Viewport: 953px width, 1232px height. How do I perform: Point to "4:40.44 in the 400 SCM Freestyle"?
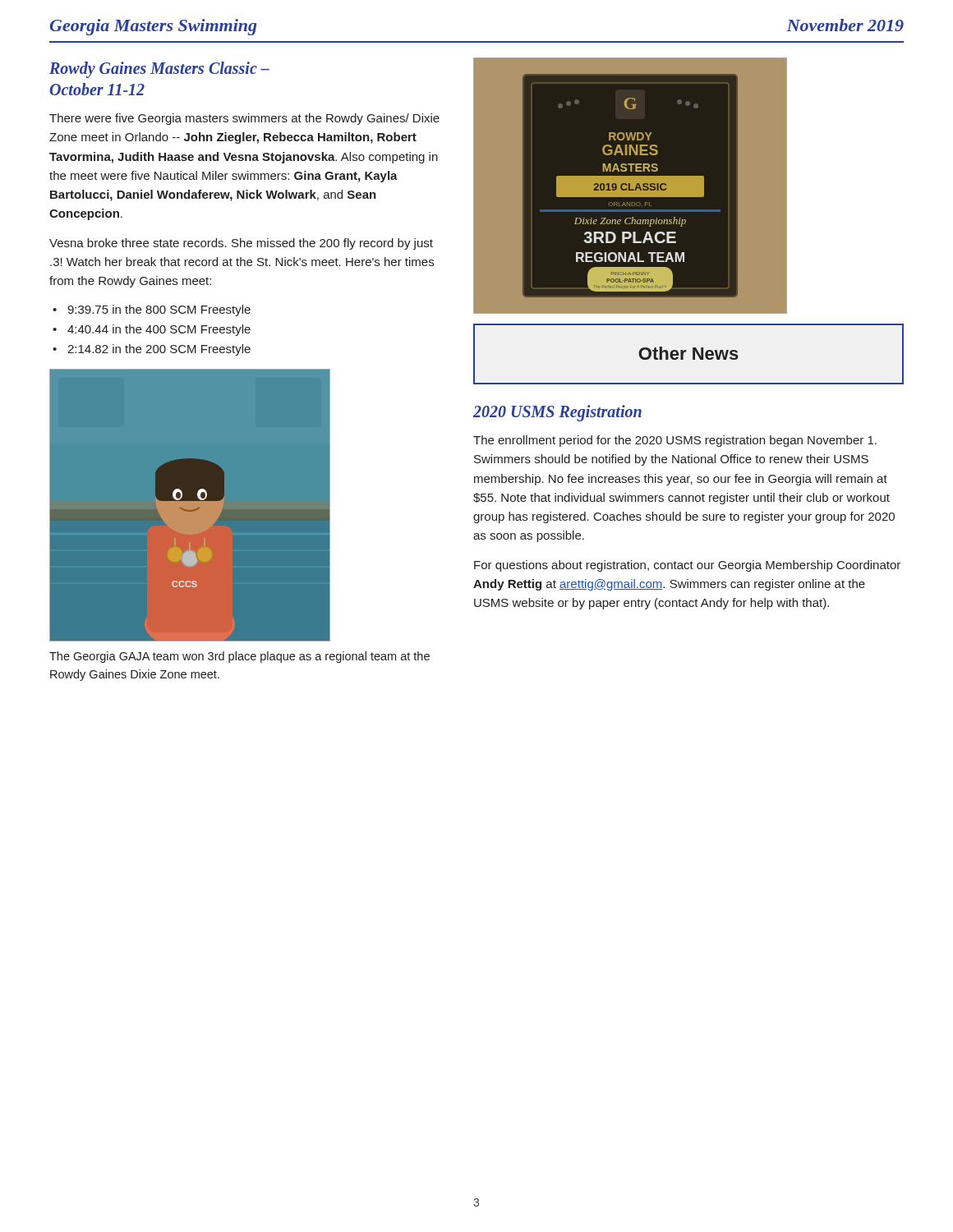159,329
